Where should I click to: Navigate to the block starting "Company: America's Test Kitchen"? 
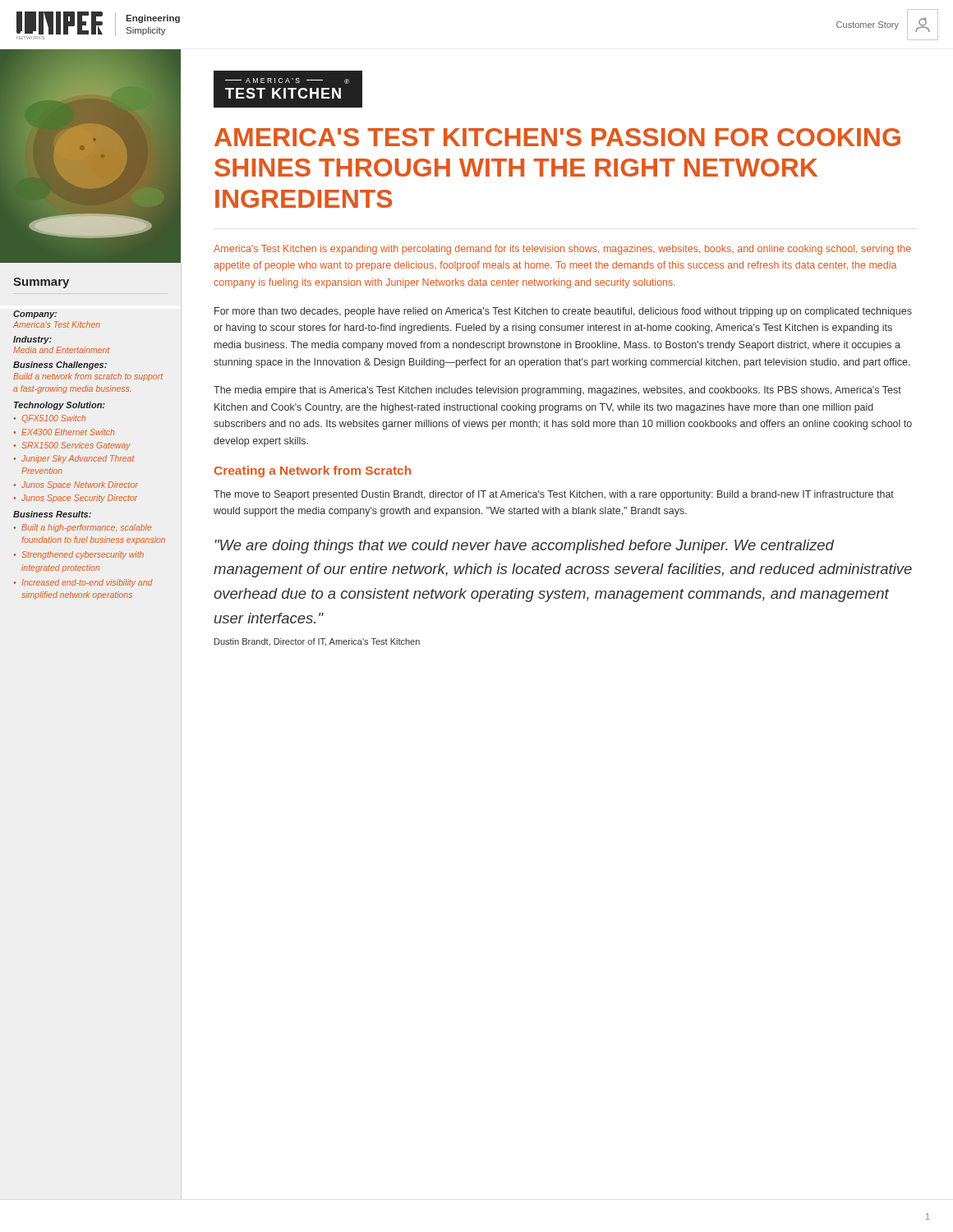click(90, 319)
